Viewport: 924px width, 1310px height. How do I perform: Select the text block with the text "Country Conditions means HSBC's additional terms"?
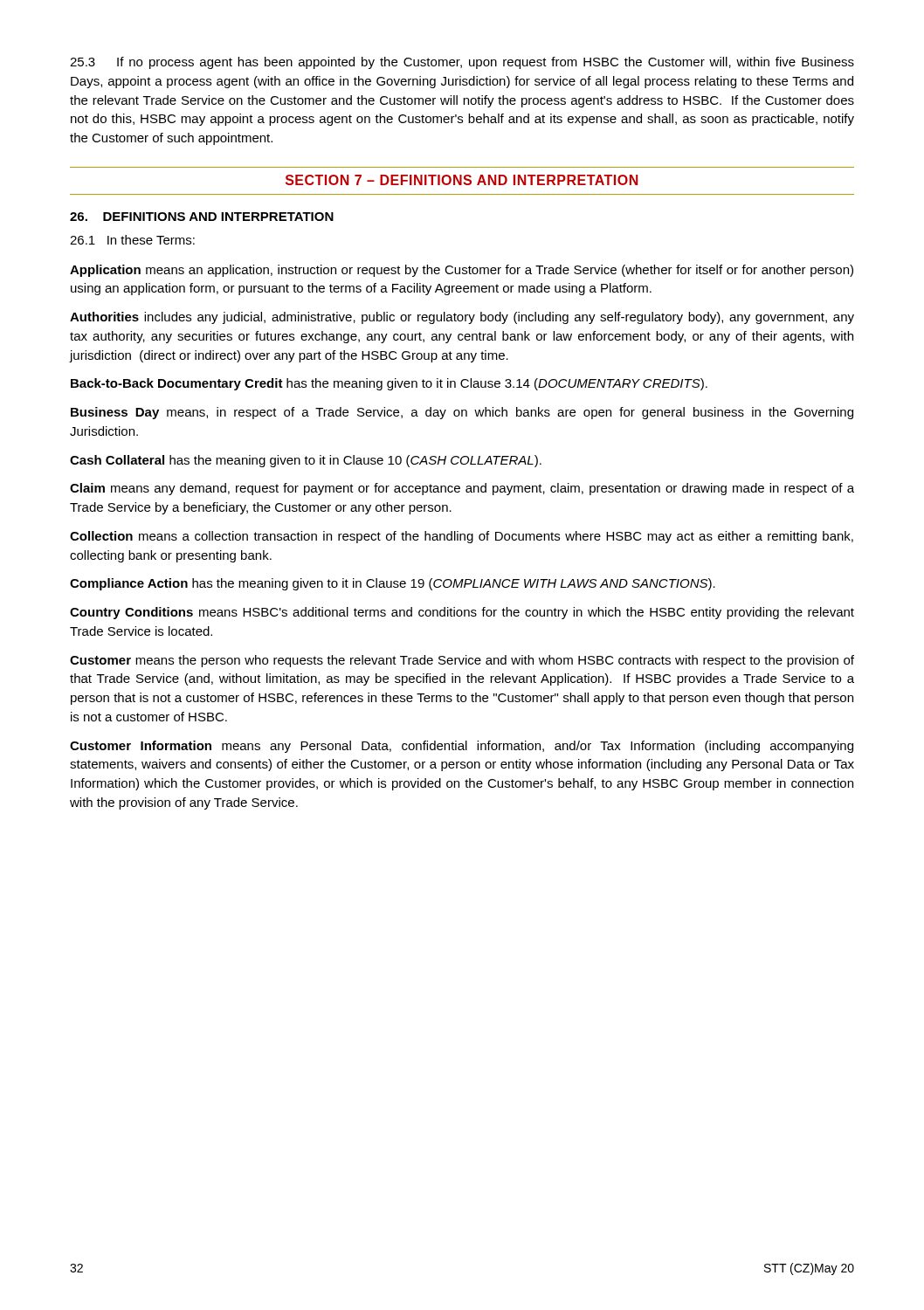[462, 621]
